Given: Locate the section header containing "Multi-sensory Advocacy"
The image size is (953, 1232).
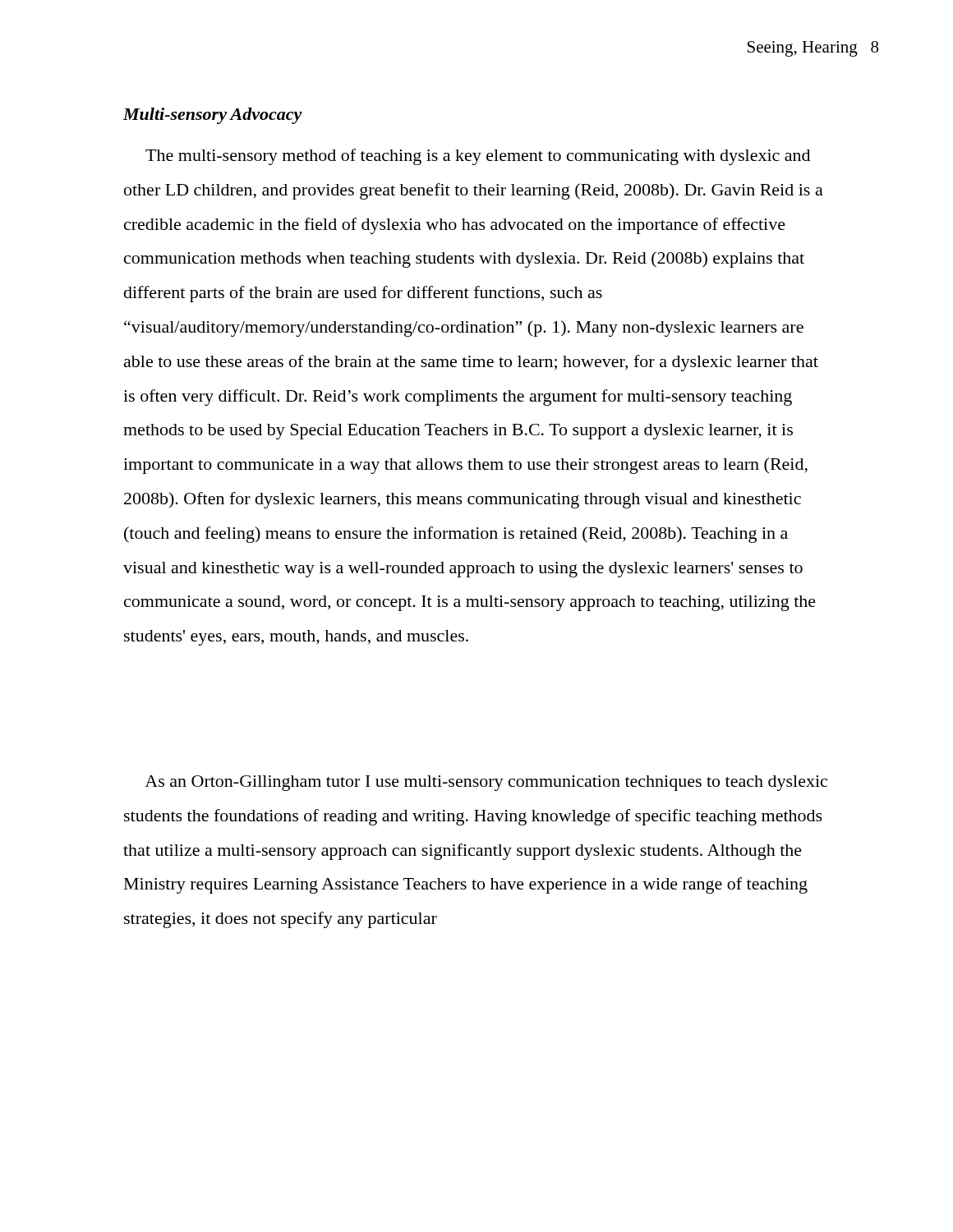Looking at the screenshot, I should (x=213, y=114).
